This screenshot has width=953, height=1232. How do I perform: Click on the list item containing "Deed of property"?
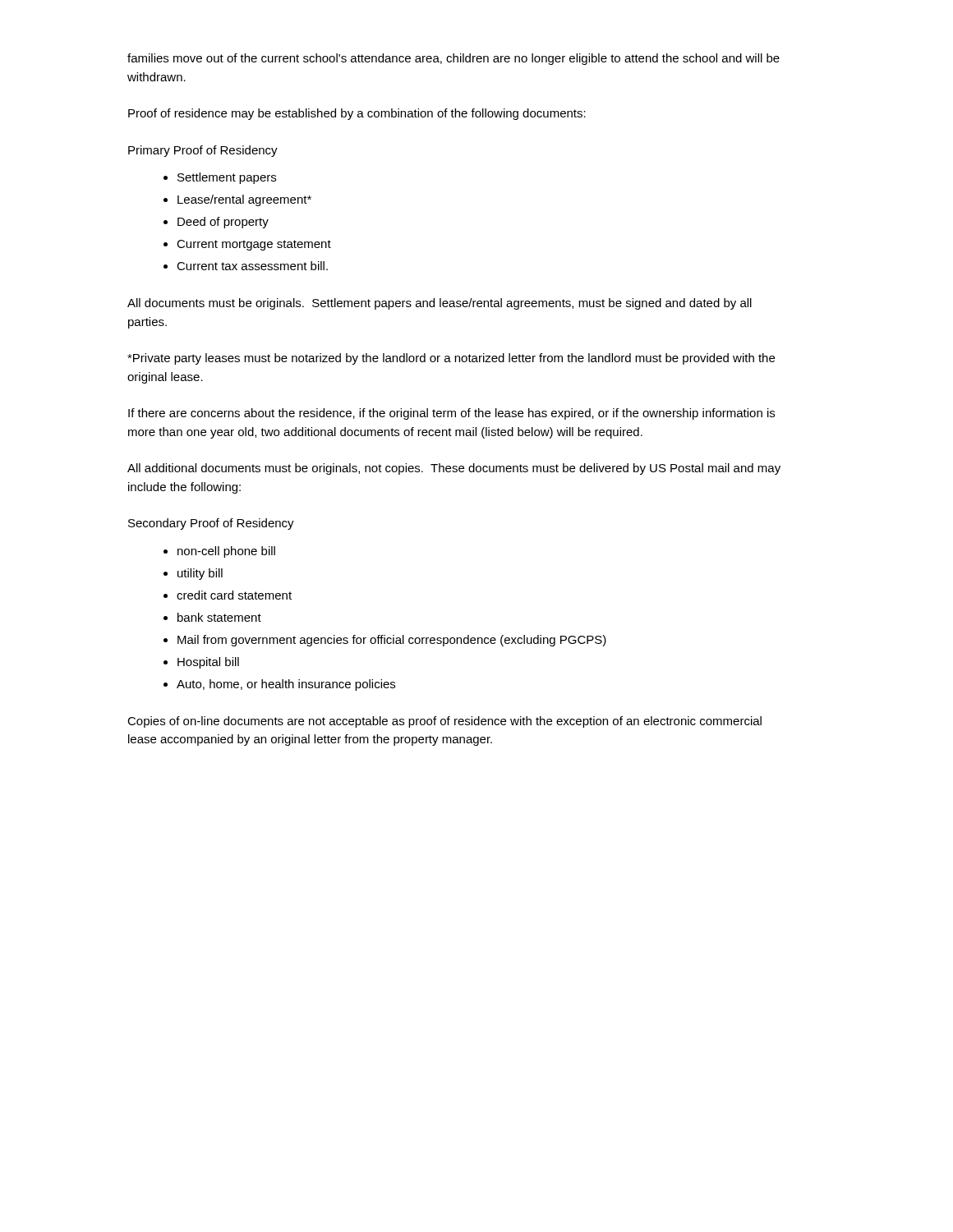[223, 221]
